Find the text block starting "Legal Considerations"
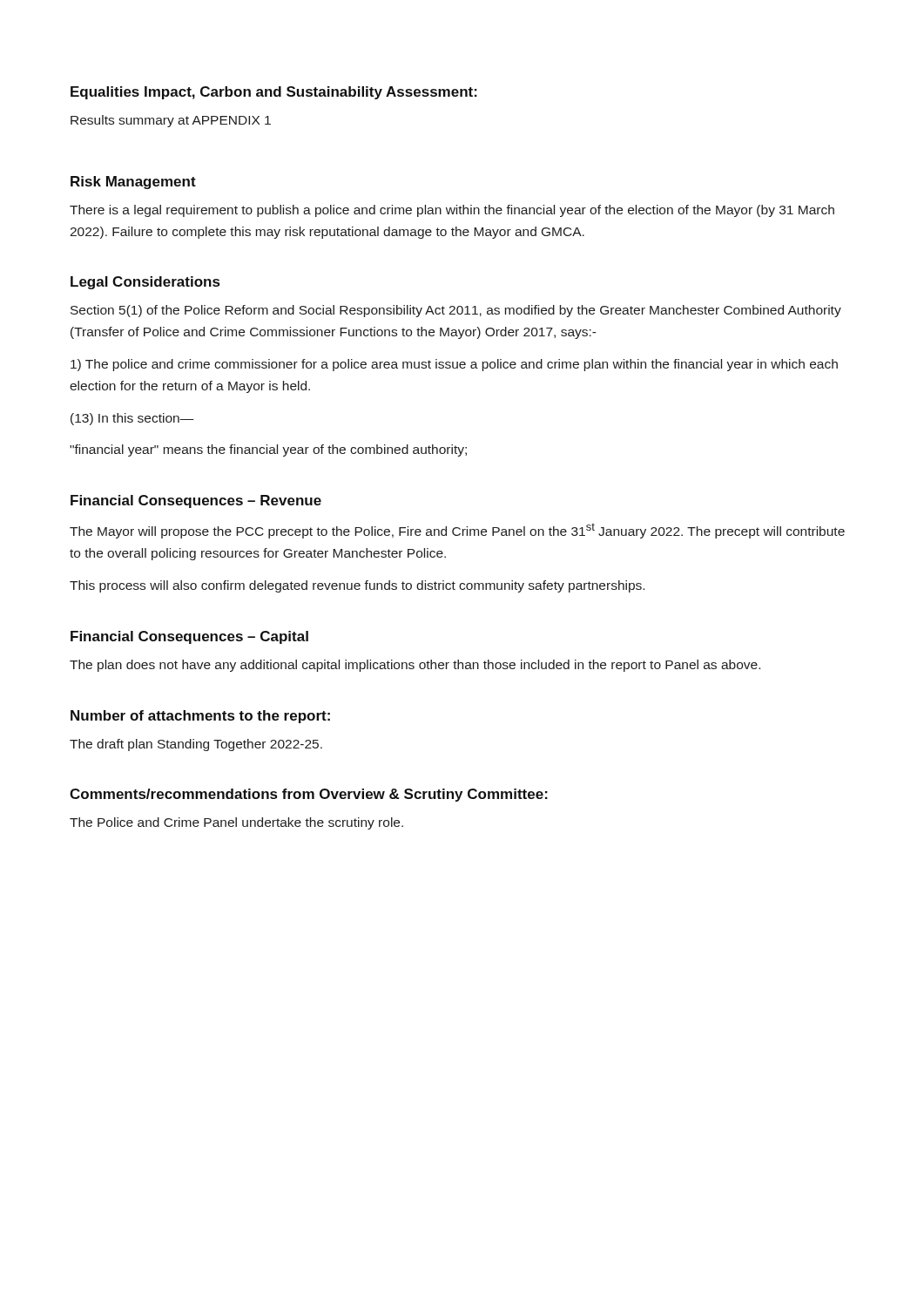The height and width of the screenshot is (1307, 924). [145, 282]
